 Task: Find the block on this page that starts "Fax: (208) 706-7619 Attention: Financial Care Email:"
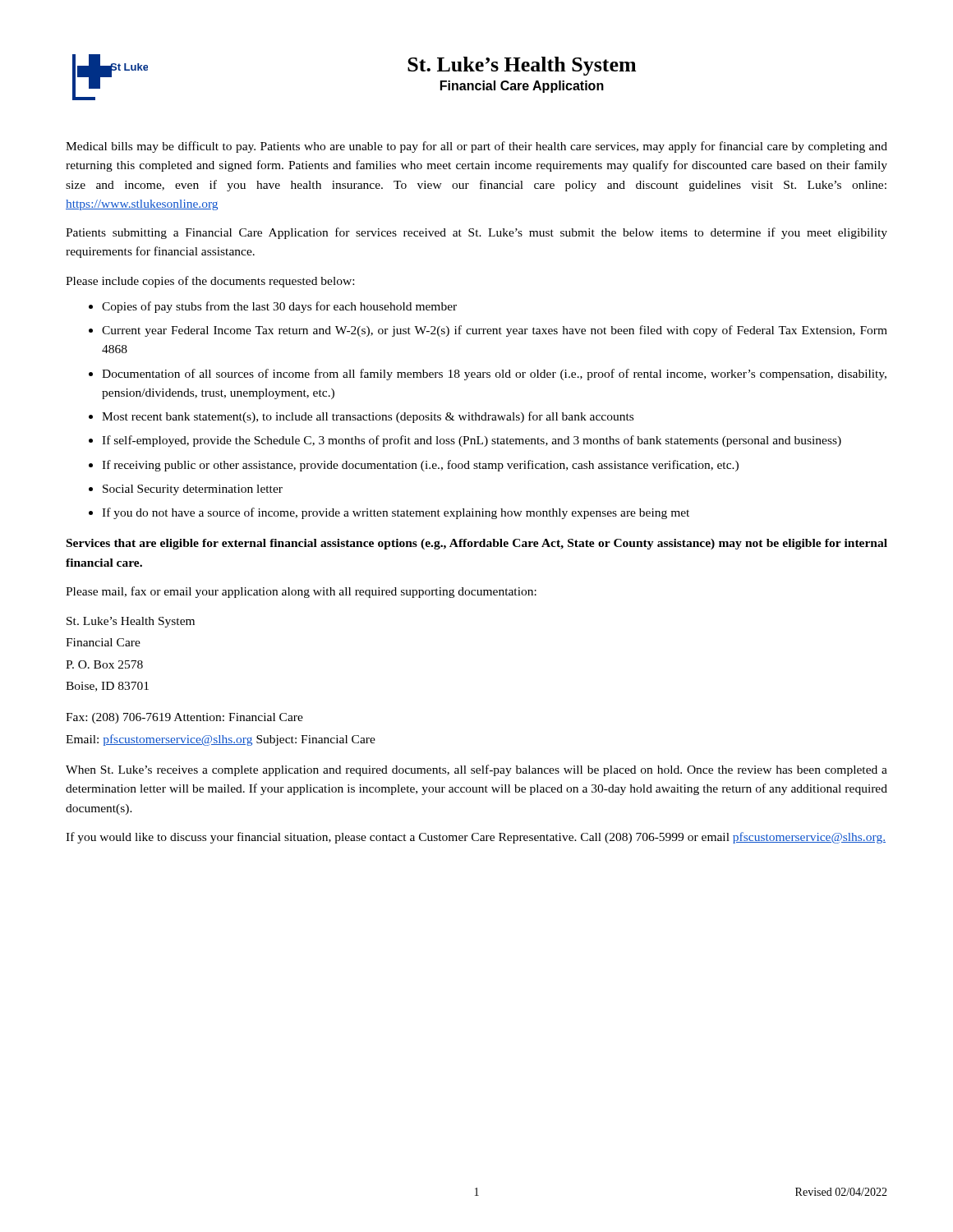(221, 728)
